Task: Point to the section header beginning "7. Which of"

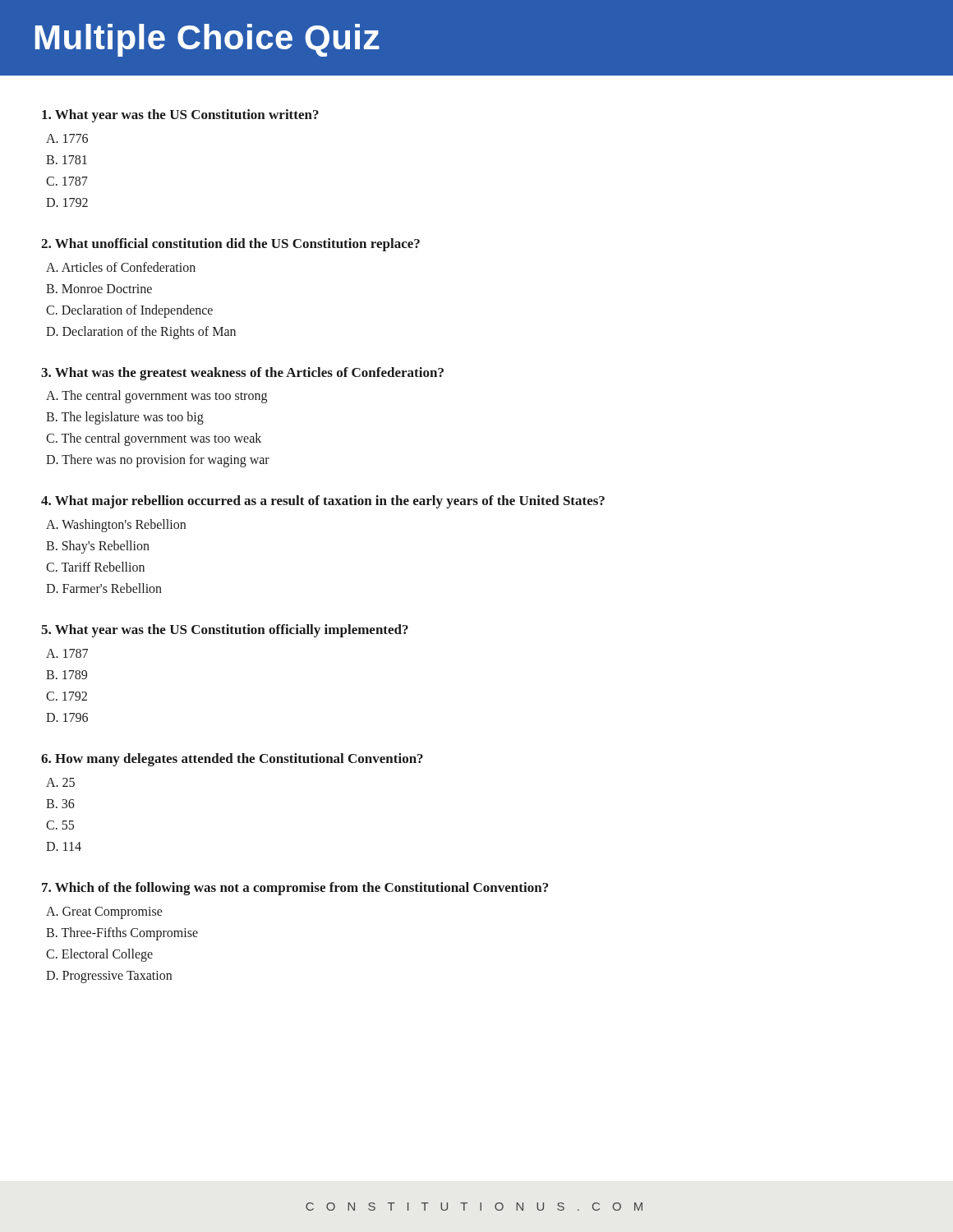Action: 476,888
